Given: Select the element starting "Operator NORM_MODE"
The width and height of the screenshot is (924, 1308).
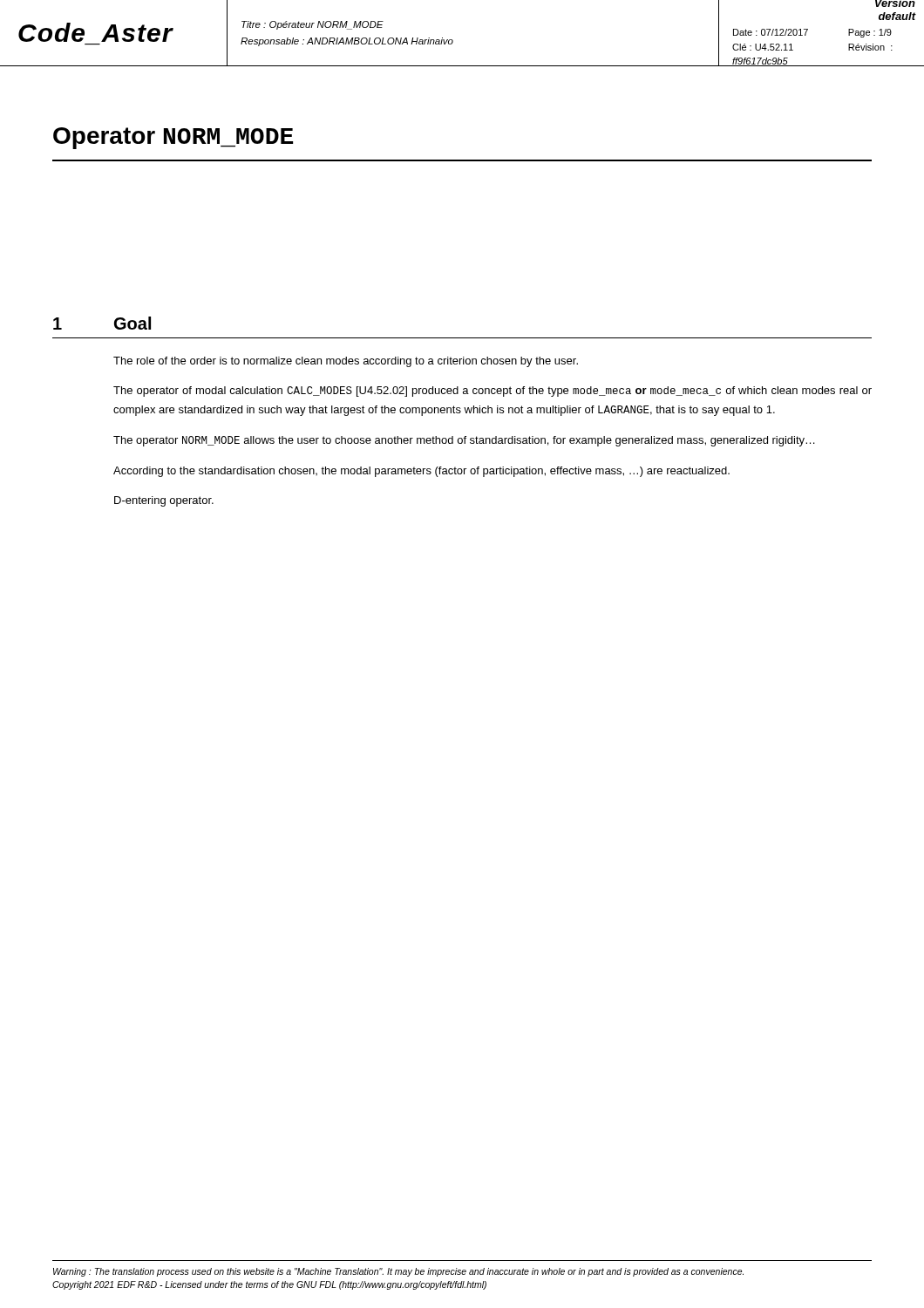Looking at the screenshot, I should [173, 138].
